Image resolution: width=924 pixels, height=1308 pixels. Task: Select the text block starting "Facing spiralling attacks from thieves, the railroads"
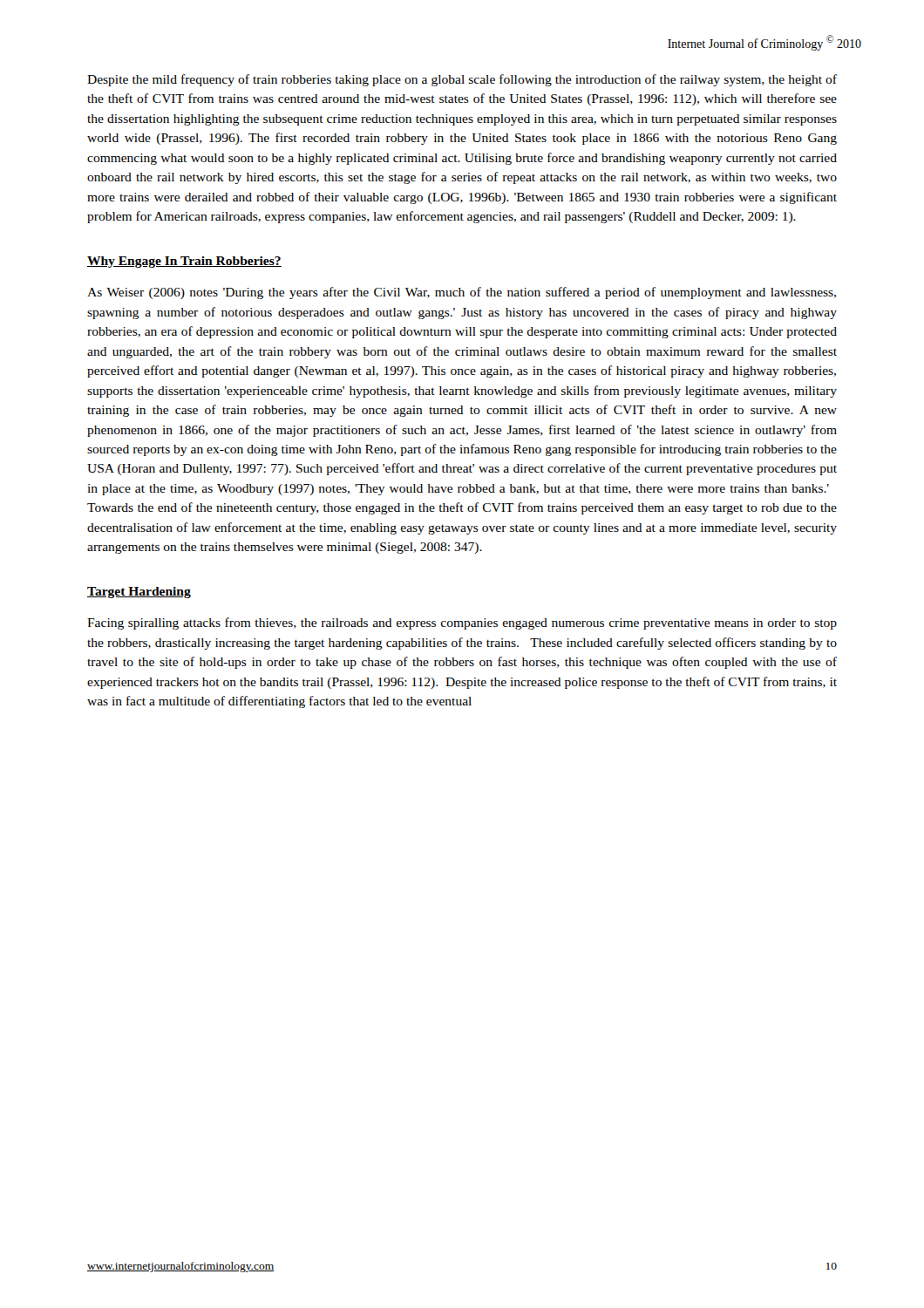(x=462, y=662)
